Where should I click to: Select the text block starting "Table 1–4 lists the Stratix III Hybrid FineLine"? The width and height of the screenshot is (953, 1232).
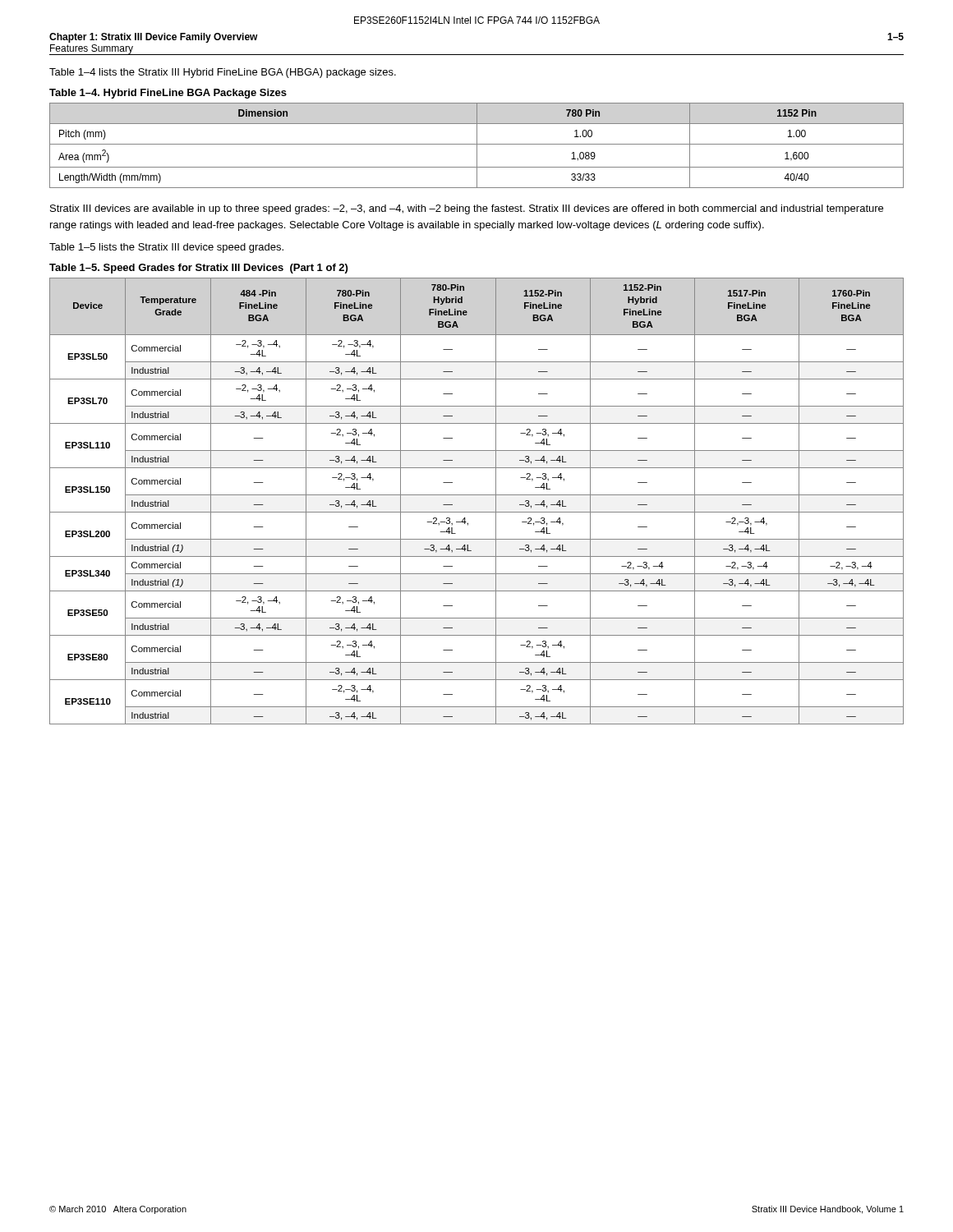click(x=223, y=72)
